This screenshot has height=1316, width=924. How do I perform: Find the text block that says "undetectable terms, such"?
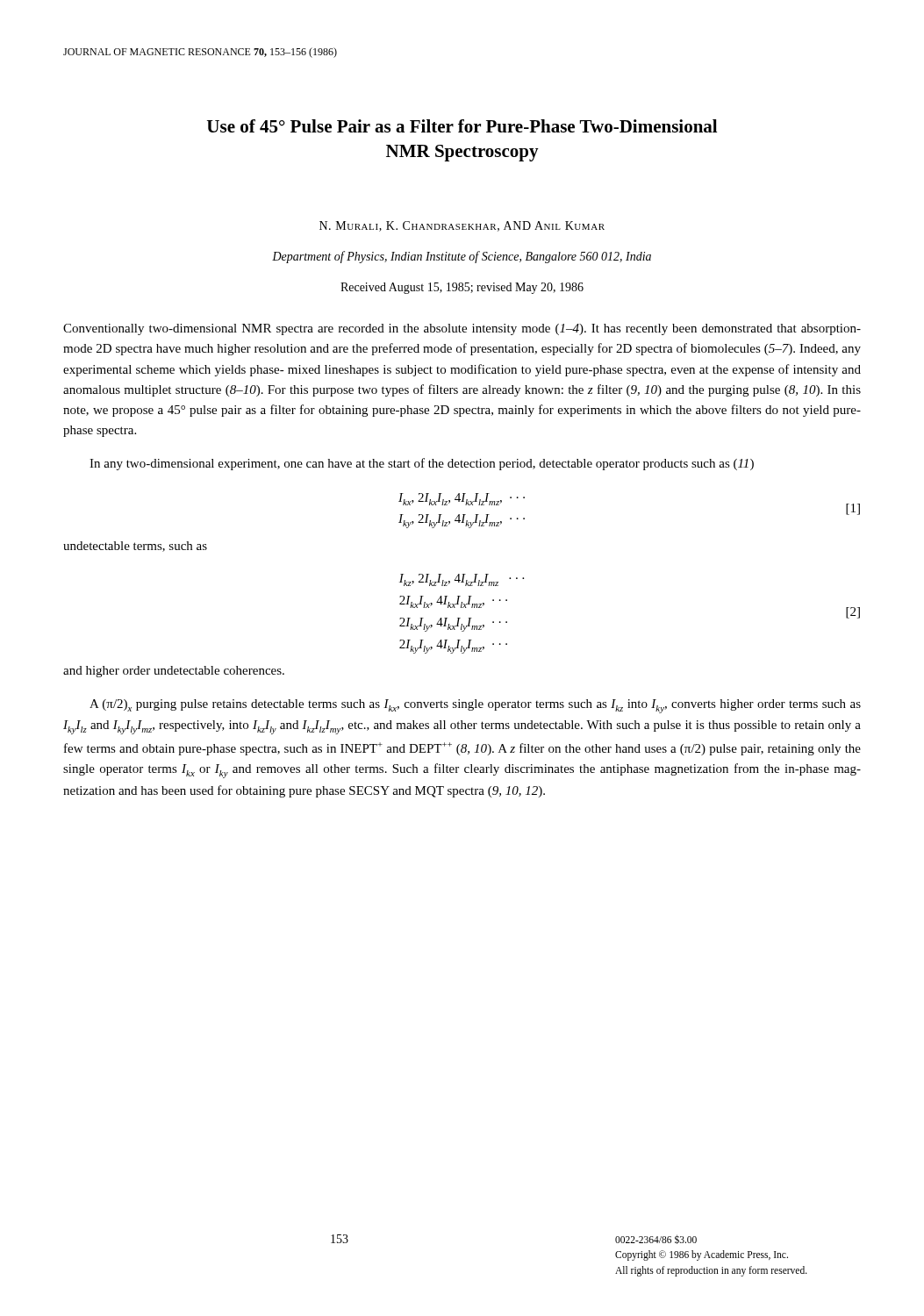click(x=135, y=546)
